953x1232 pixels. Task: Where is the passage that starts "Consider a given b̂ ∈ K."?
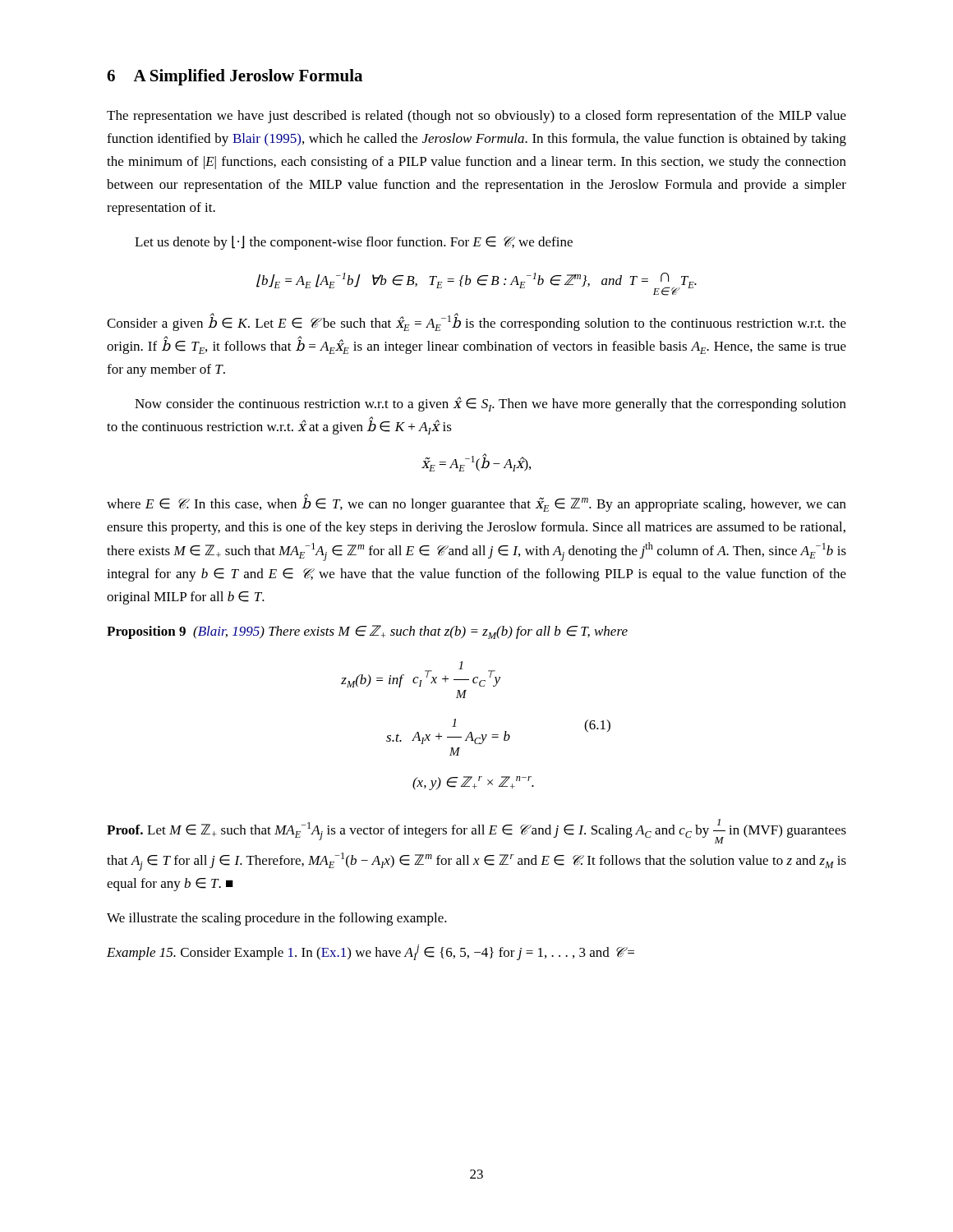476,347
